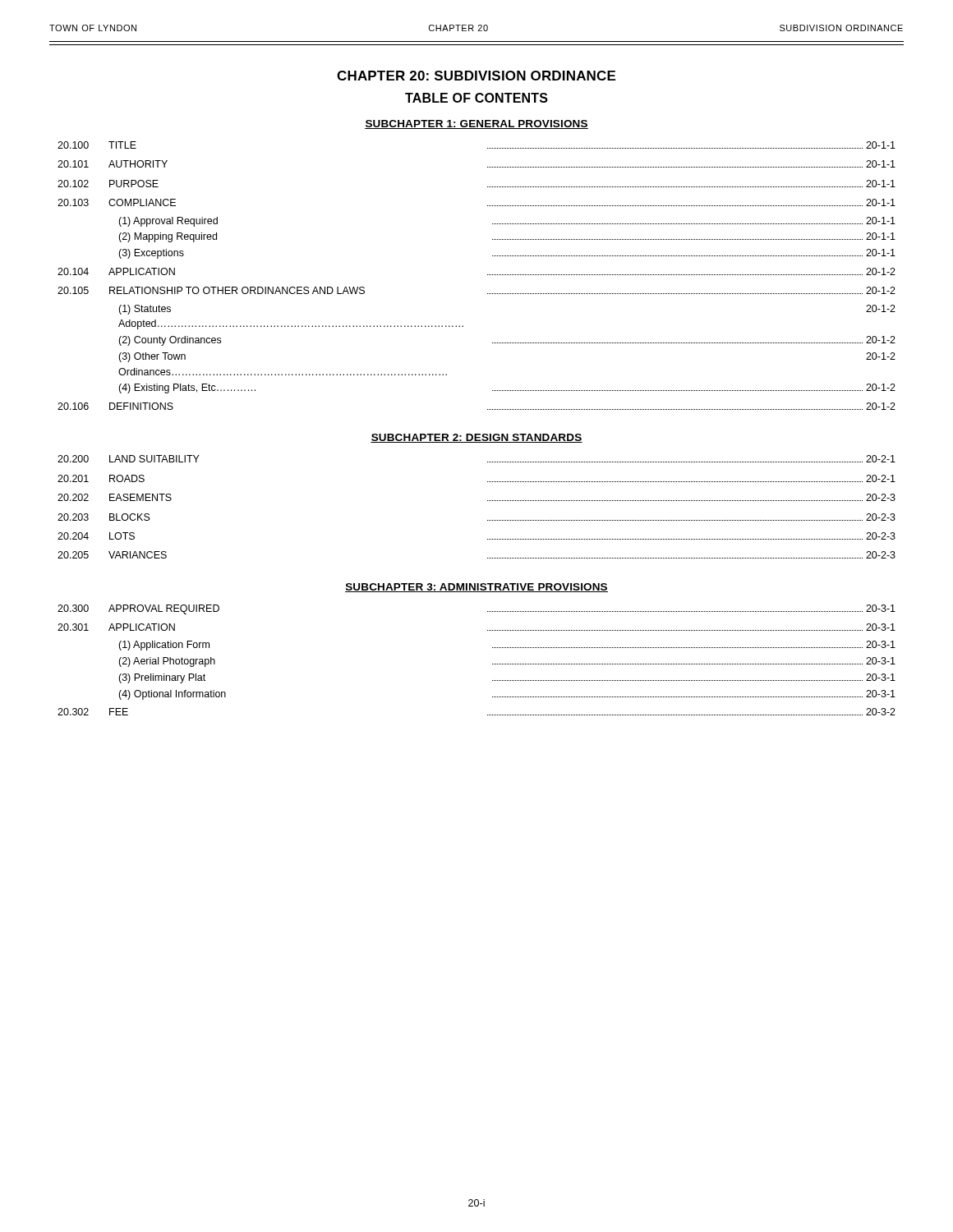Click on the text block starting "20.203 BLOCKS 20-2-3"
Image resolution: width=953 pixels, height=1232 pixels.
476,518
